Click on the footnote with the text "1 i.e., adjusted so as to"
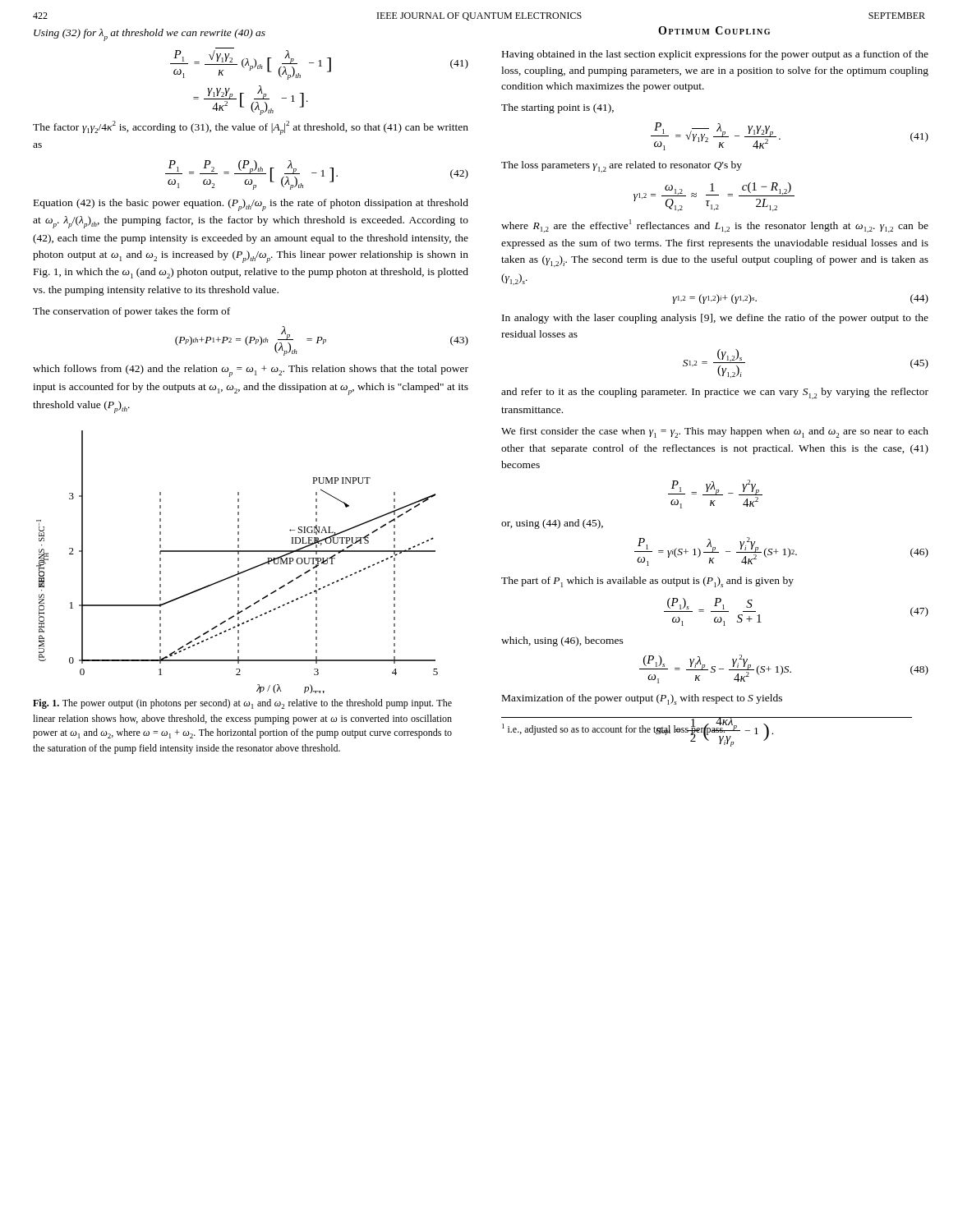The height and width of the screenshot is (1232, 958). click(613, 729)
